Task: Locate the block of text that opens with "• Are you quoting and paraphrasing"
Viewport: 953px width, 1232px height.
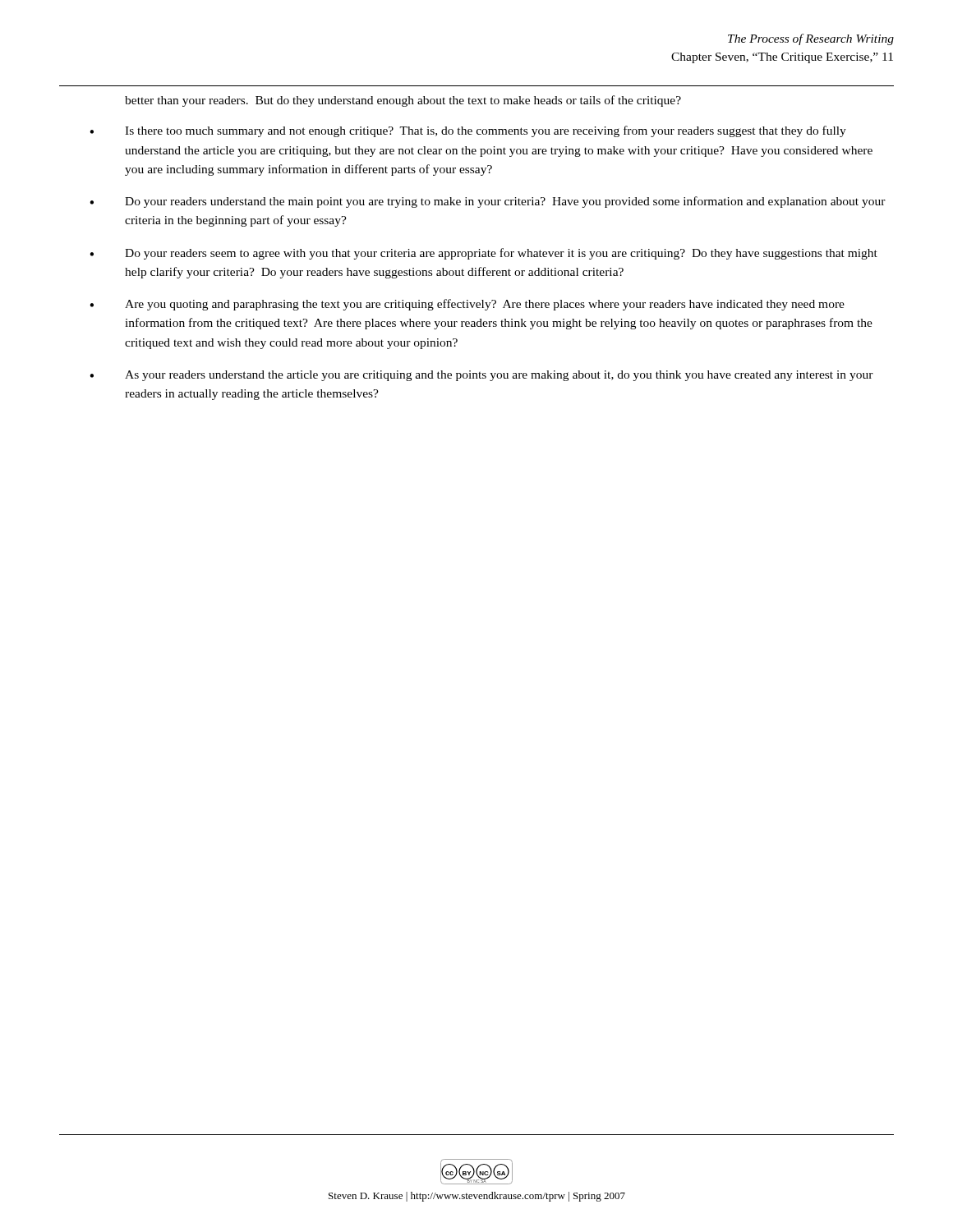Action: pyautogui.click(x=476, y=323)
